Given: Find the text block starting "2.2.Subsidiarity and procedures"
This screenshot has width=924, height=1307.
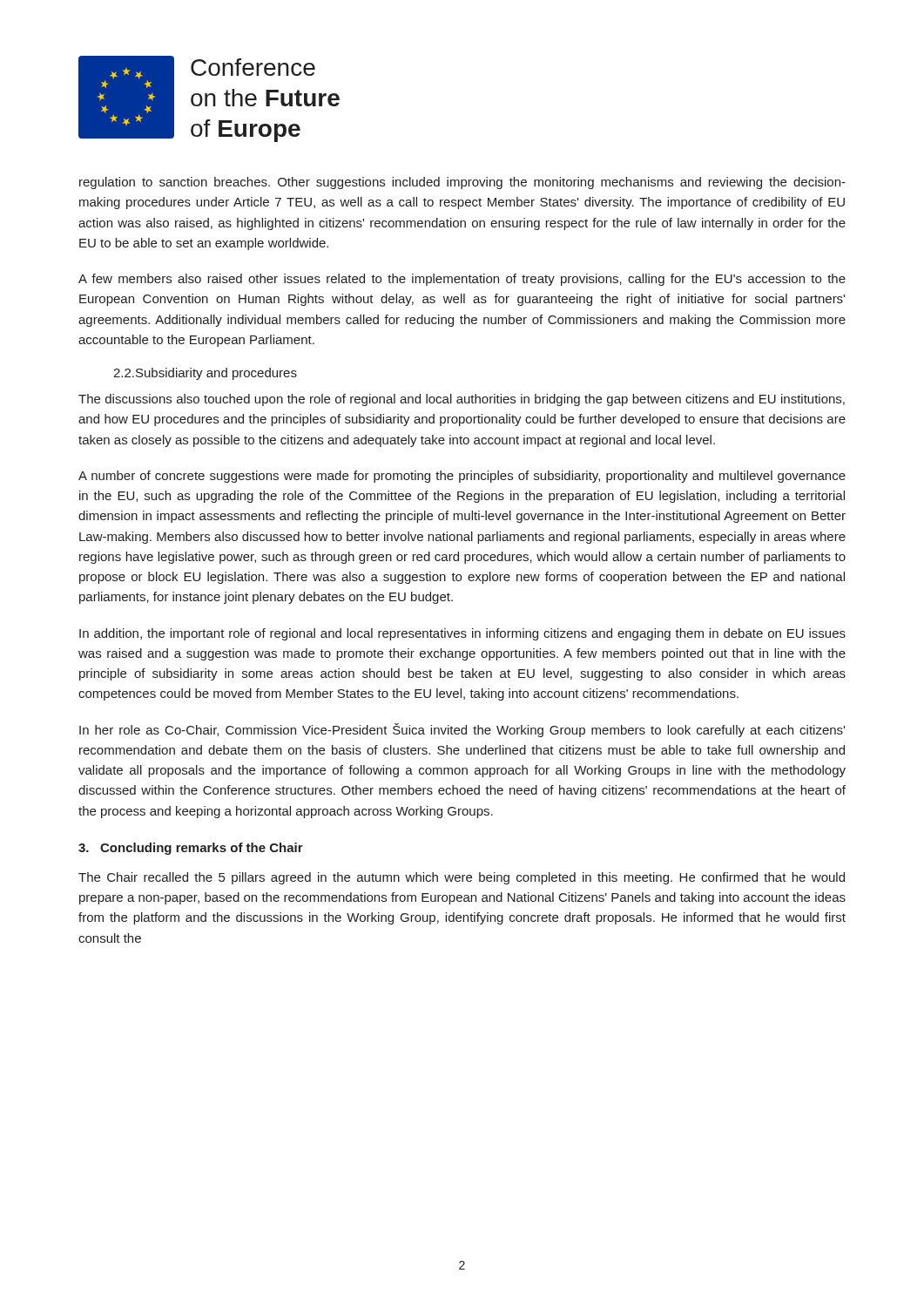Looking at the screenshot, I should click(x=205, y=372).
